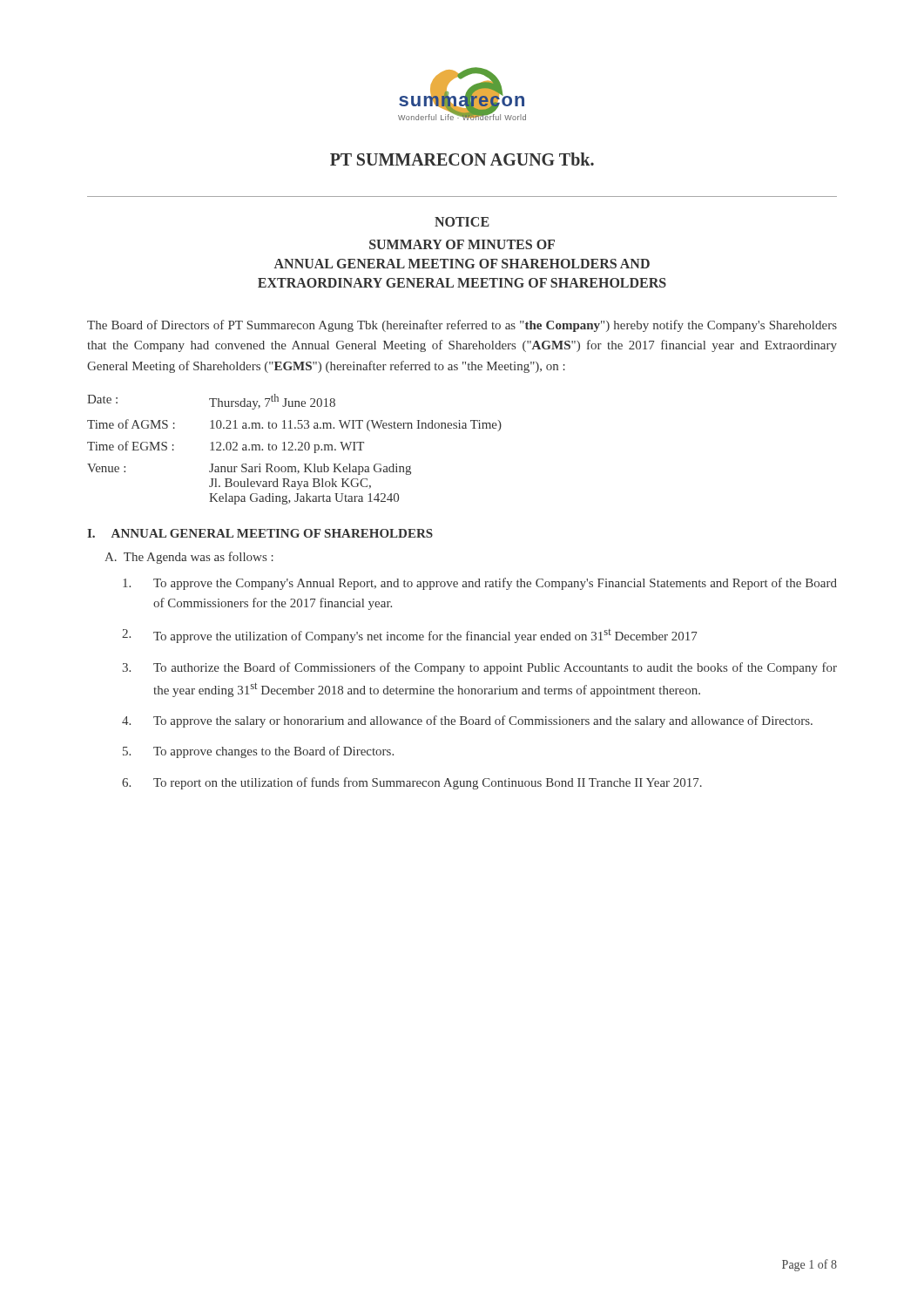Find the list item that reads "To approve the"
The image size is (924, 1307).
[x=479, y=593]
